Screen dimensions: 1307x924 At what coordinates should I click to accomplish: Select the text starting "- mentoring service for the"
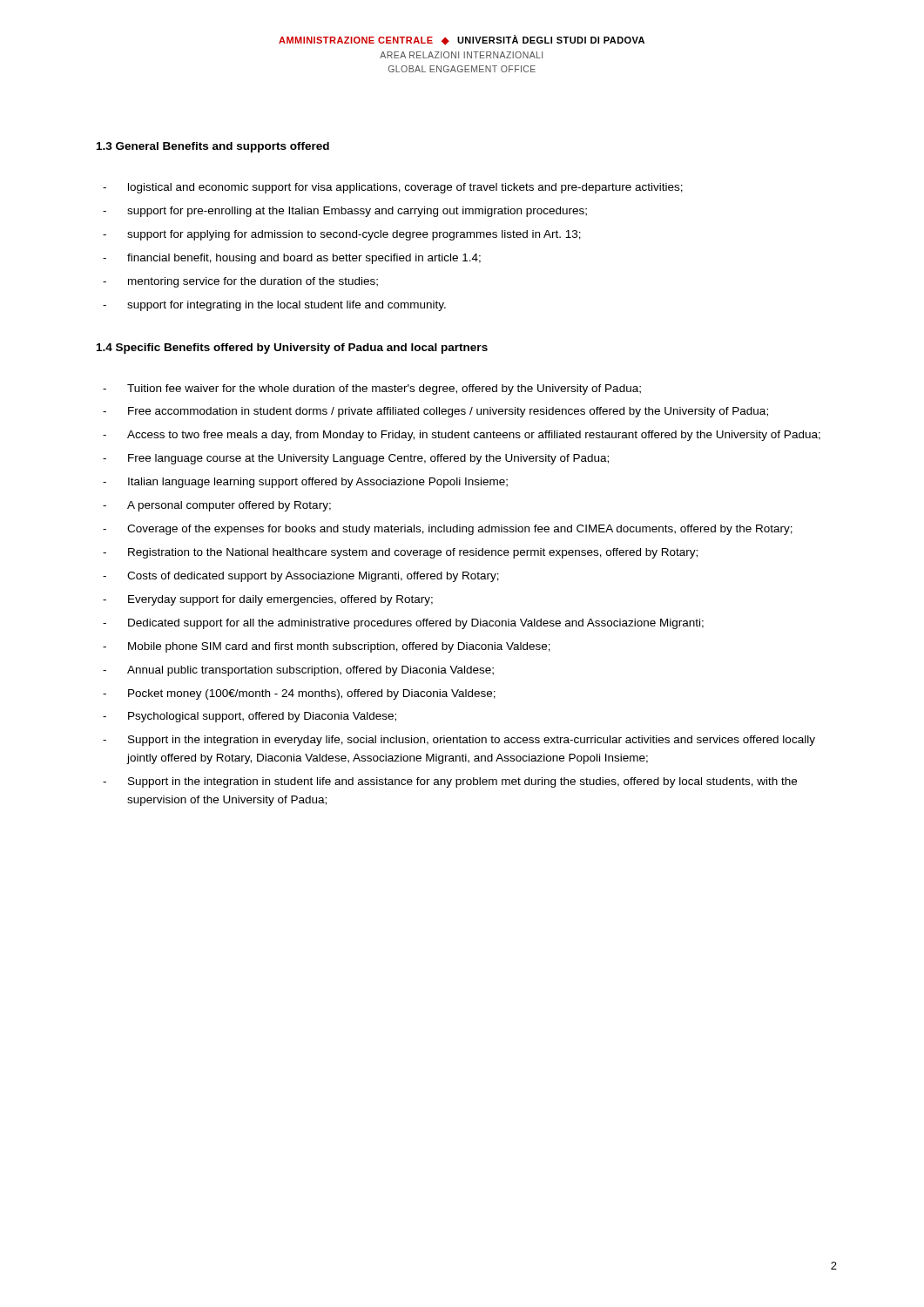(x=240, y=282)
